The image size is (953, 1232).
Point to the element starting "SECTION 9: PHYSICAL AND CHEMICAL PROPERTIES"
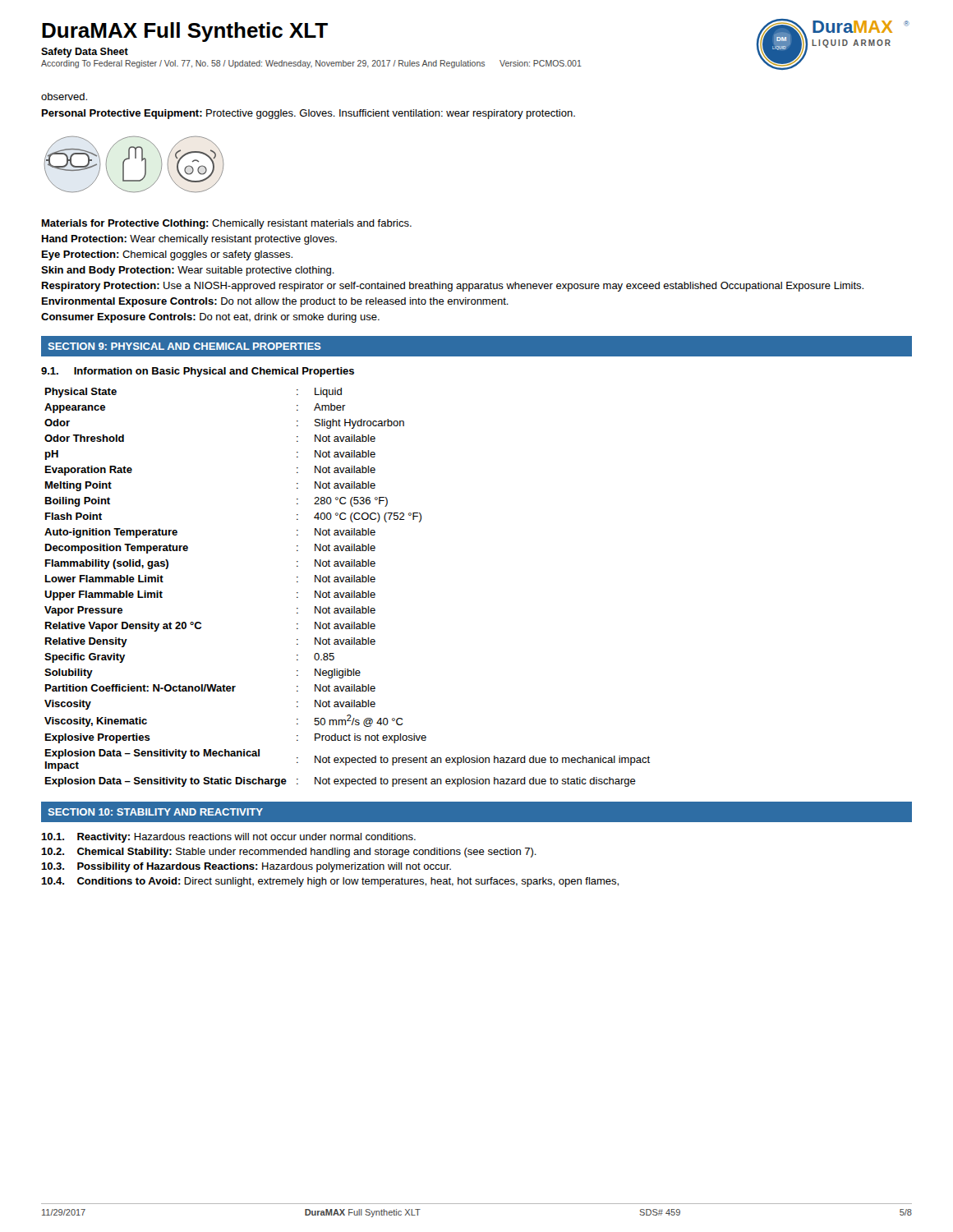tap(184, 346)
